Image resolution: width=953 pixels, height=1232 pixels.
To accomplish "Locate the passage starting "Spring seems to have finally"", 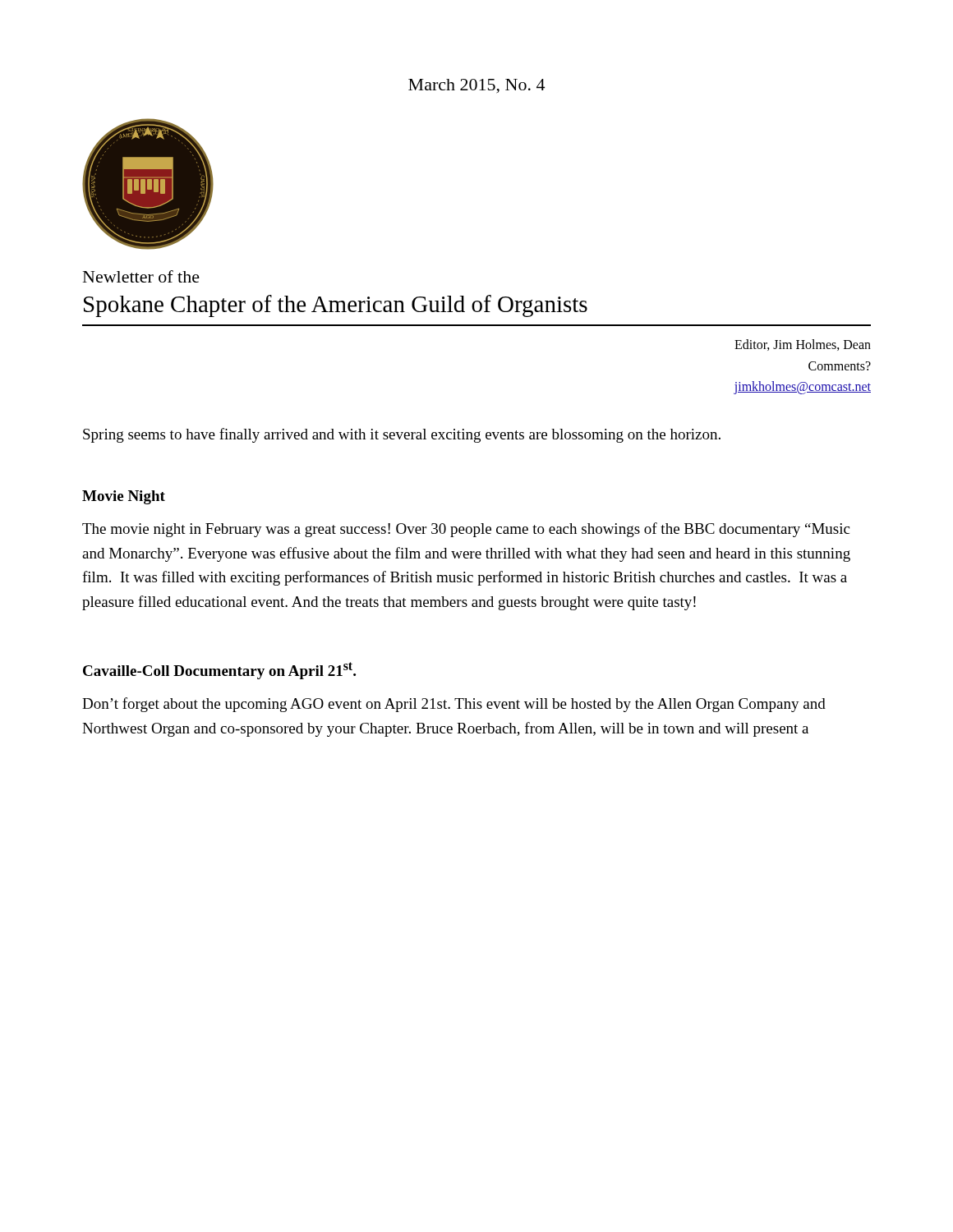I will click(402, 434).
